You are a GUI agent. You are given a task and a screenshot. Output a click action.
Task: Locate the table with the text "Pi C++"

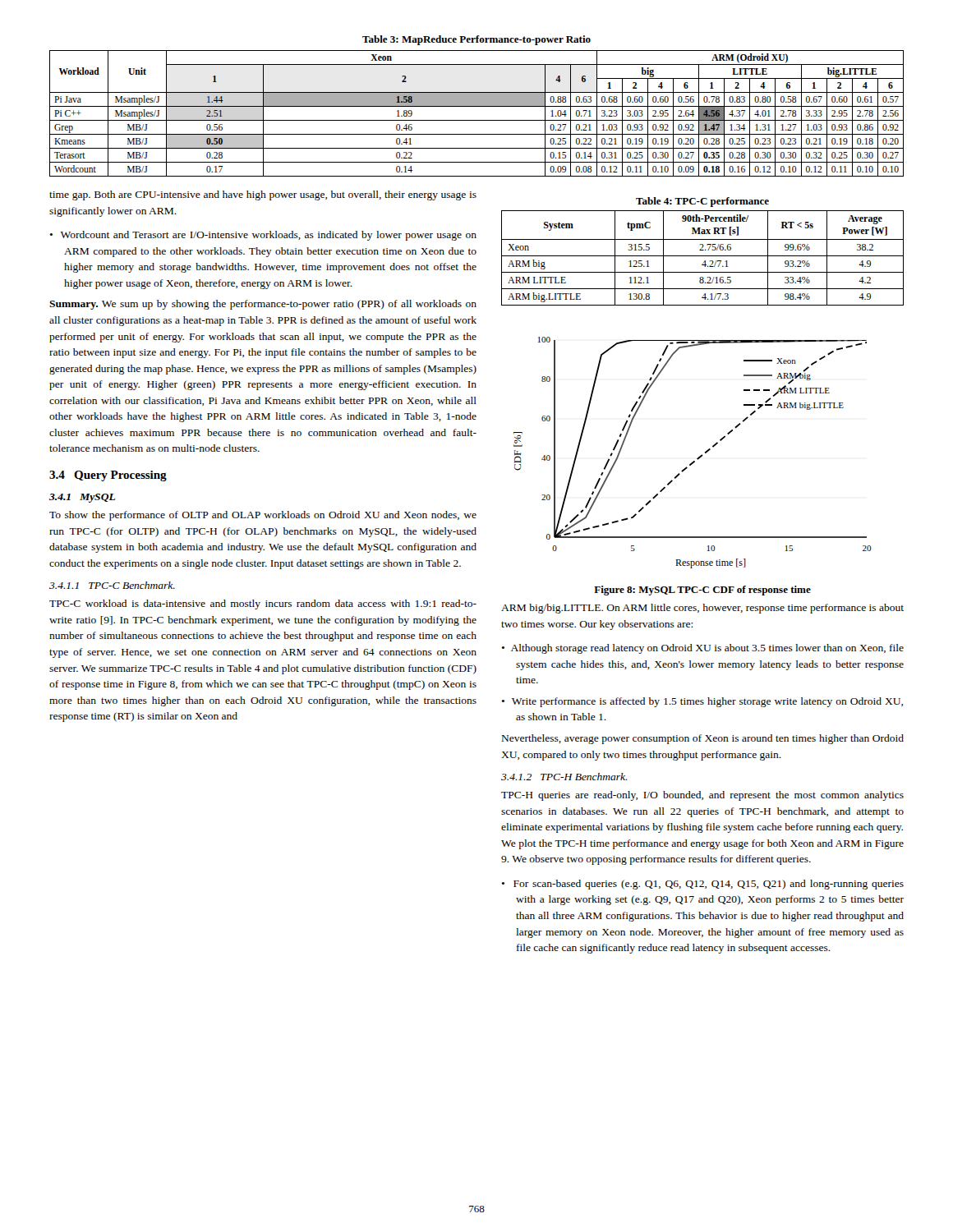(476, 113)
